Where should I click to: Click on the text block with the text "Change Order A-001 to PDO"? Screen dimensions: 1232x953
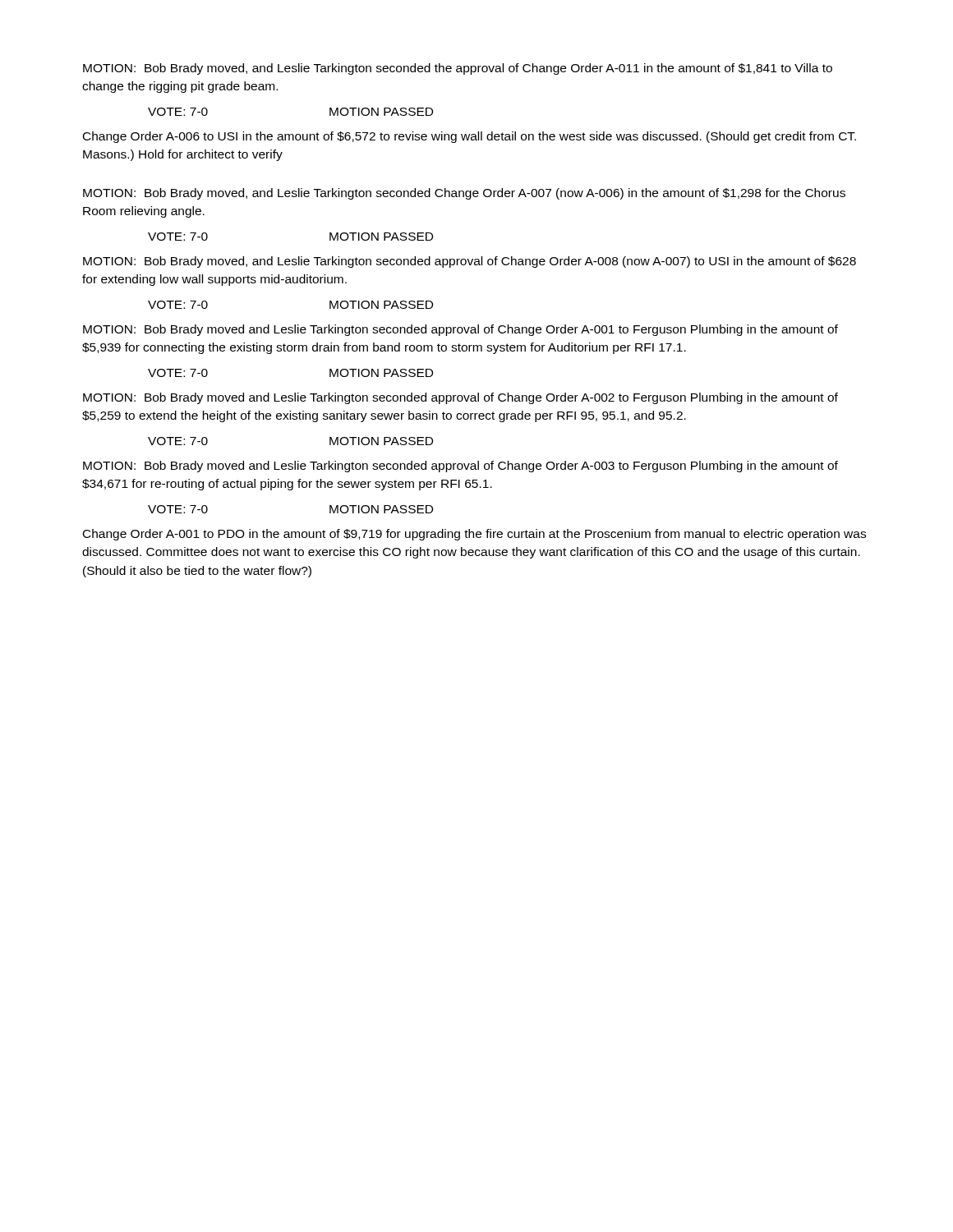click(x=474, y=552)
